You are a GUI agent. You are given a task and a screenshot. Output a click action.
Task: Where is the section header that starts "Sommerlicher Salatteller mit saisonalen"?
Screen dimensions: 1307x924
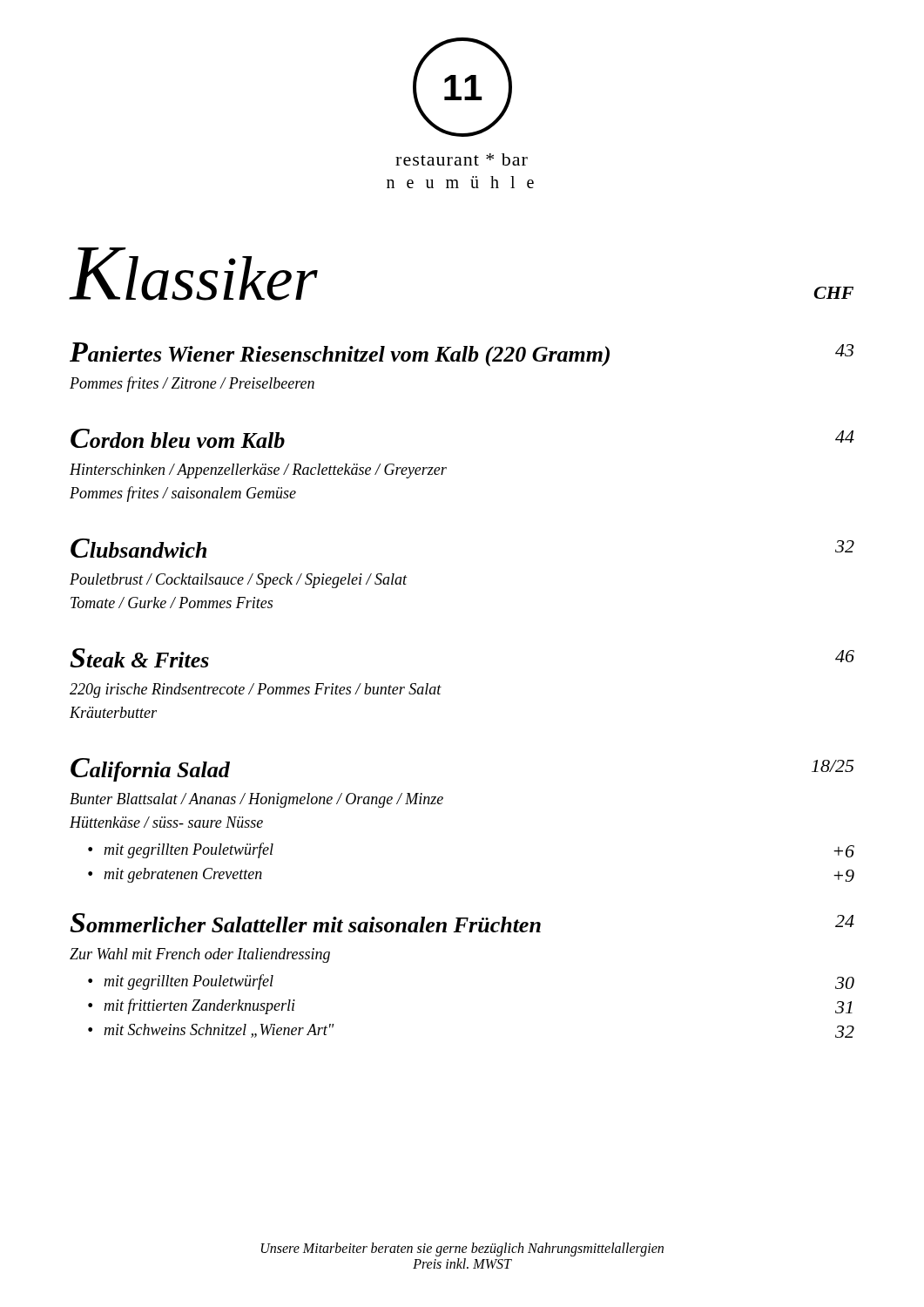pos(306,922)
